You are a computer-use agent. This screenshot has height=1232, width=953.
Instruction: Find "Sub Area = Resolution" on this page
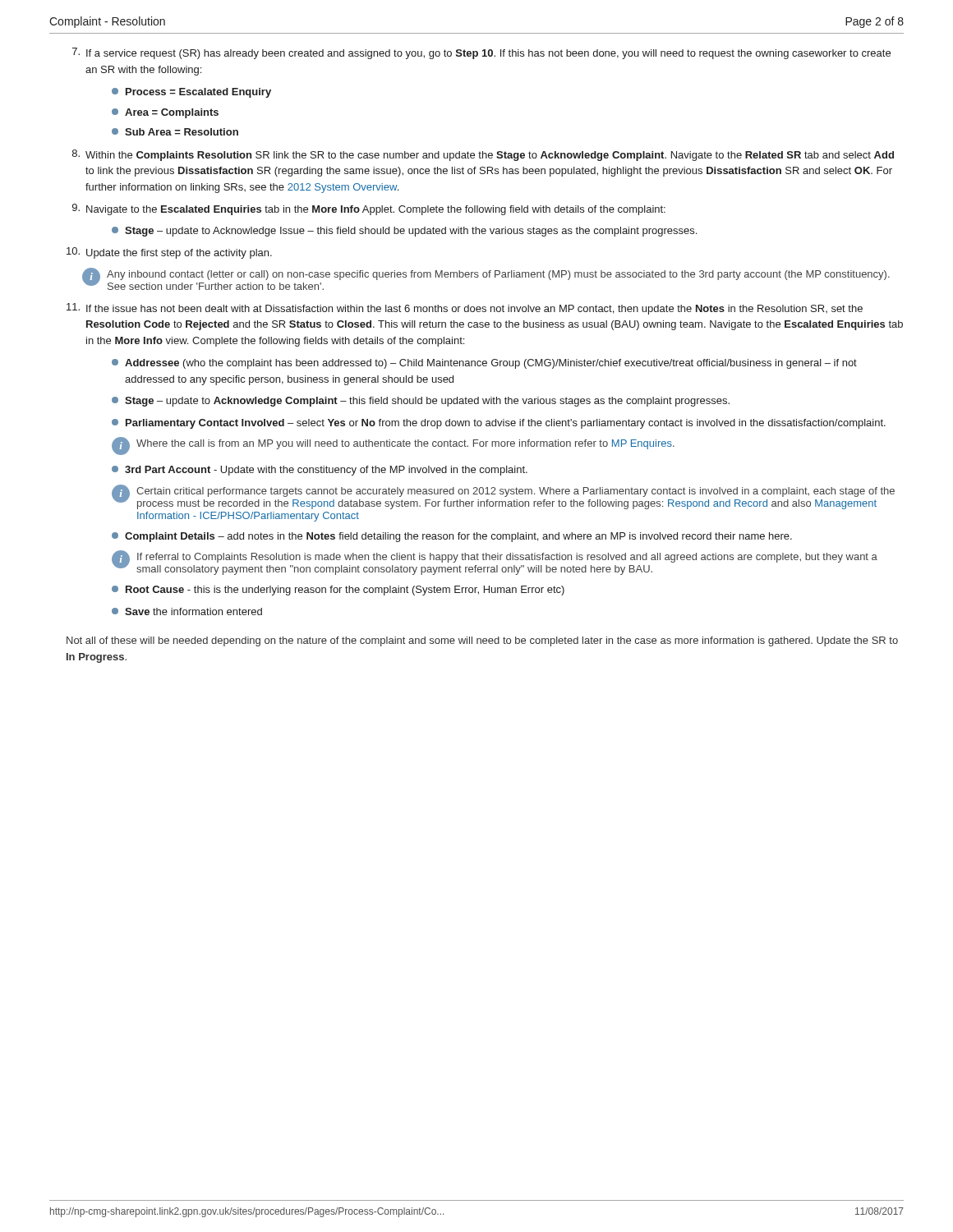tap(175, 132)
